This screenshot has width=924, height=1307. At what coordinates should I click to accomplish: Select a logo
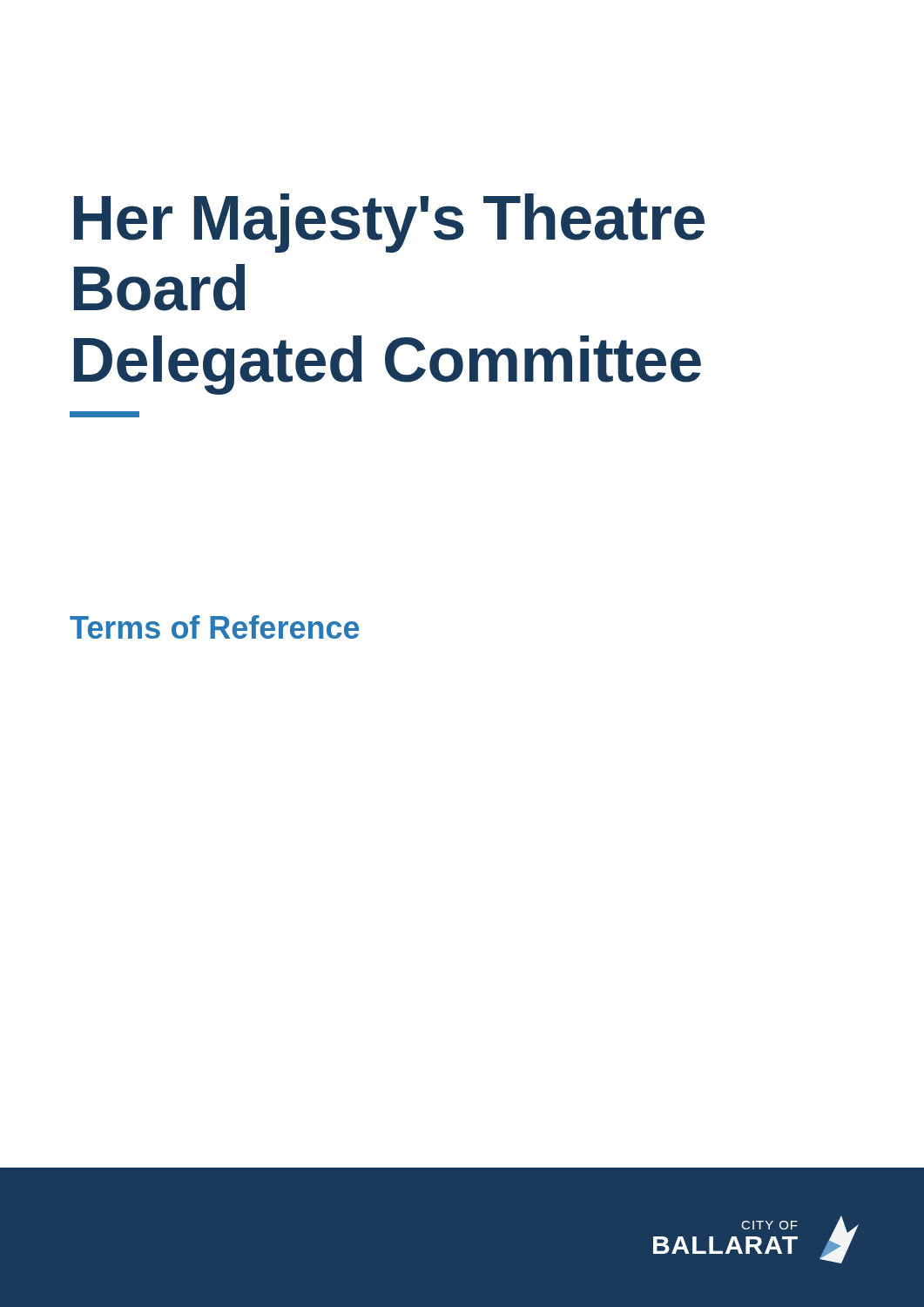tap(462, 1237)
